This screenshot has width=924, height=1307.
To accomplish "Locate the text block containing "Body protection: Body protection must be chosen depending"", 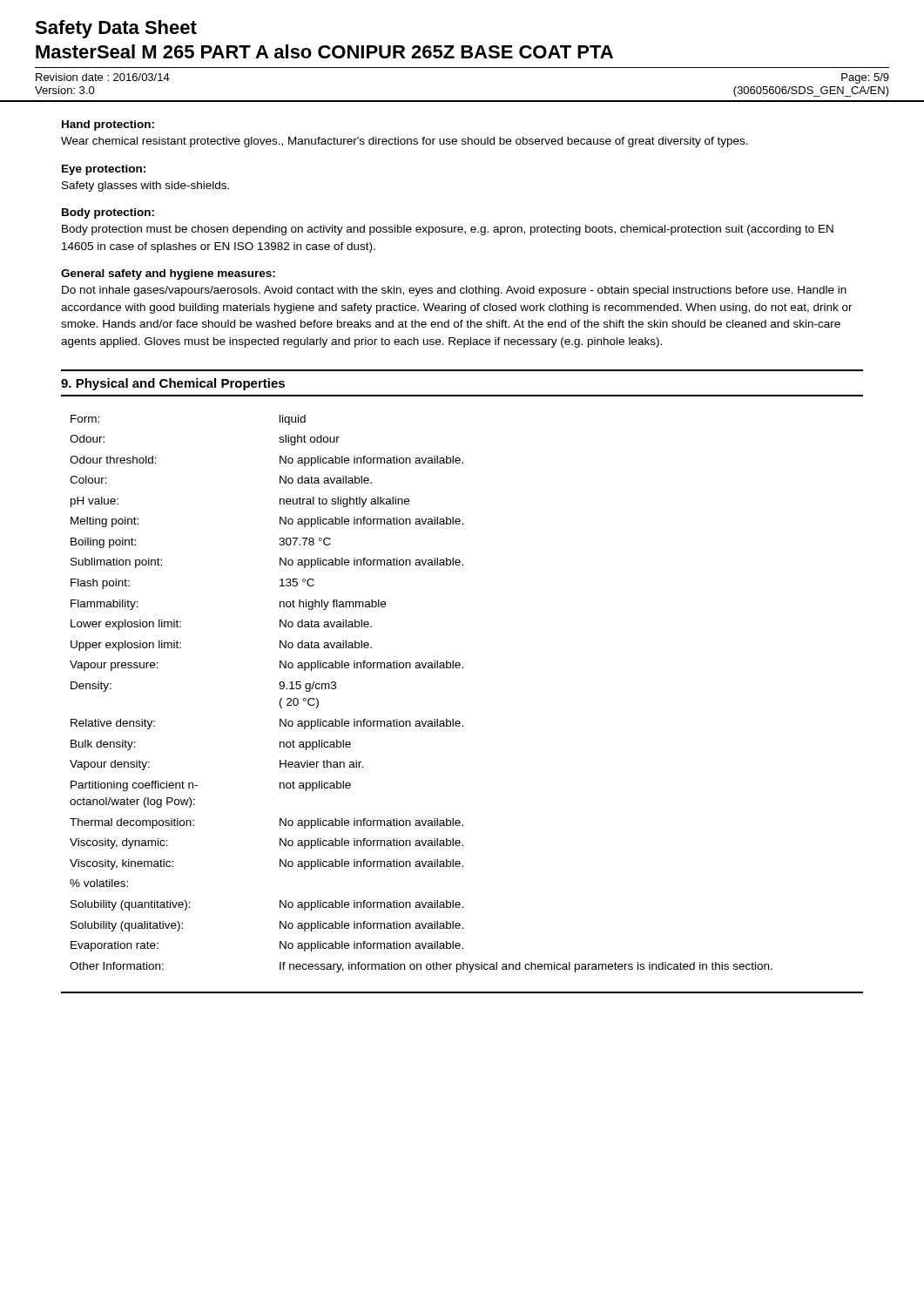I will (462, 230).
